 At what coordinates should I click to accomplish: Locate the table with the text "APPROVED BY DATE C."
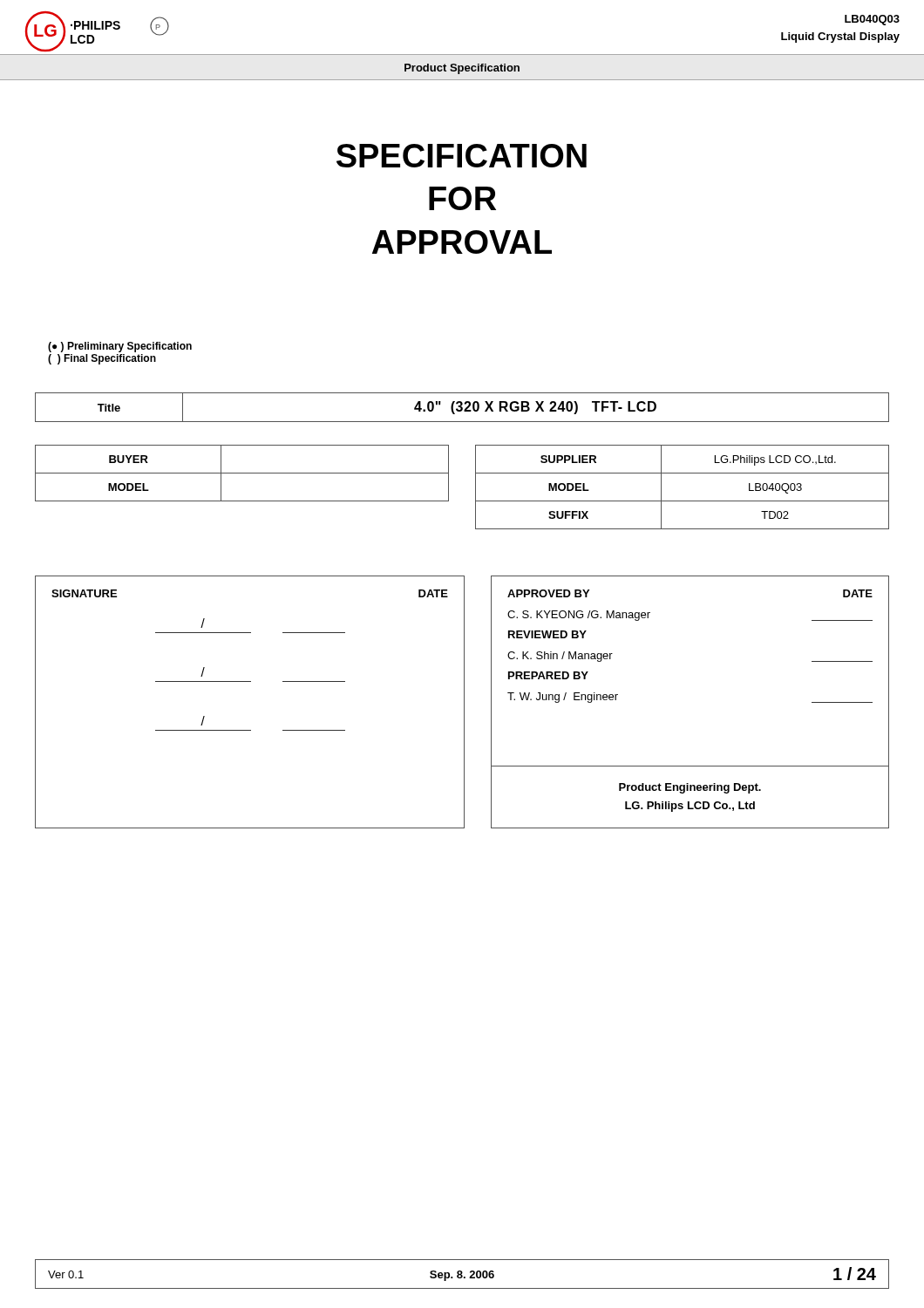(x=690, y=702)
